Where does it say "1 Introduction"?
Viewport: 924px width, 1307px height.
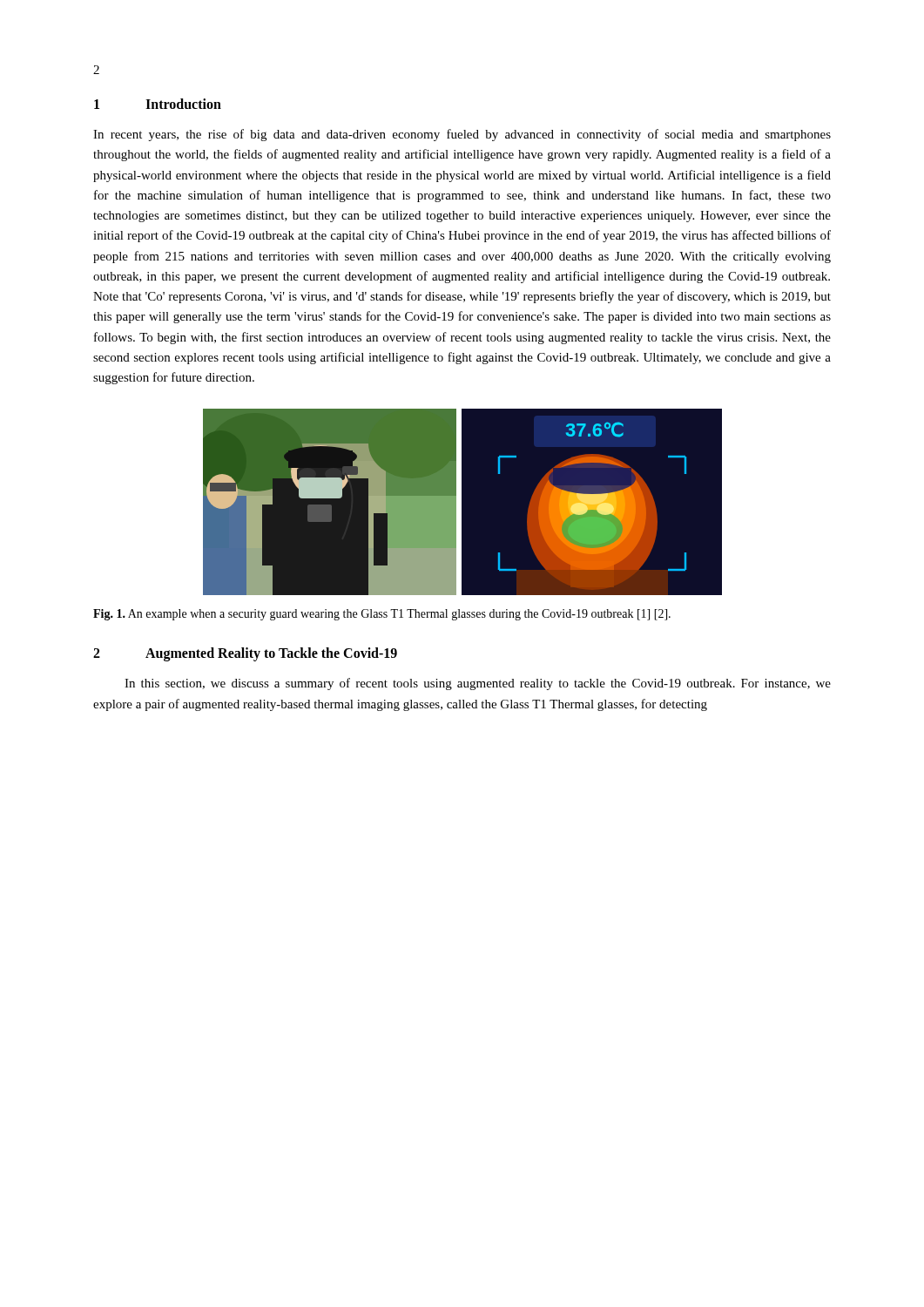coord(157,105)
